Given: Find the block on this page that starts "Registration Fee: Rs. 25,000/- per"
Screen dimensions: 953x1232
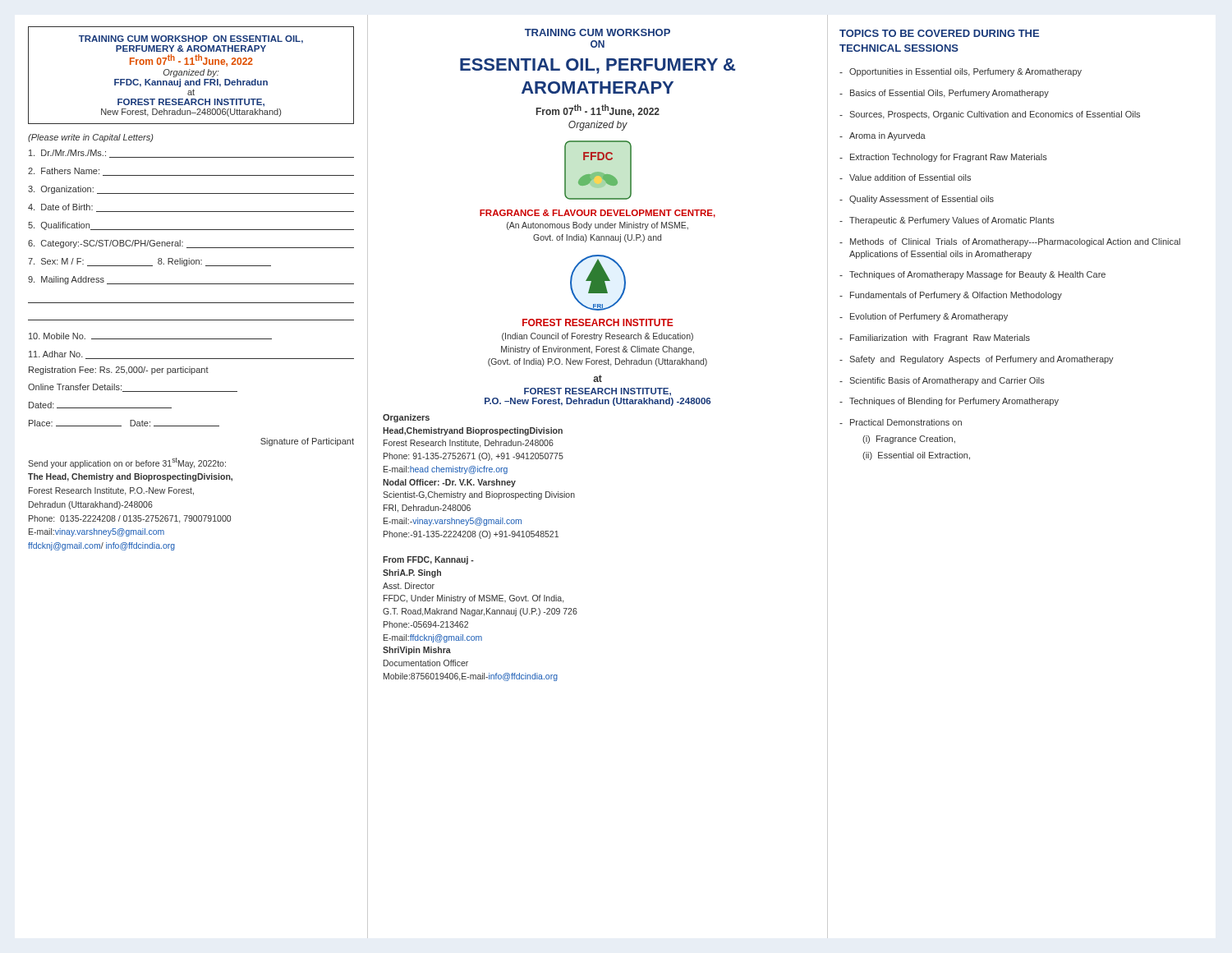Looking at the screenshot, I should [118, 370].
